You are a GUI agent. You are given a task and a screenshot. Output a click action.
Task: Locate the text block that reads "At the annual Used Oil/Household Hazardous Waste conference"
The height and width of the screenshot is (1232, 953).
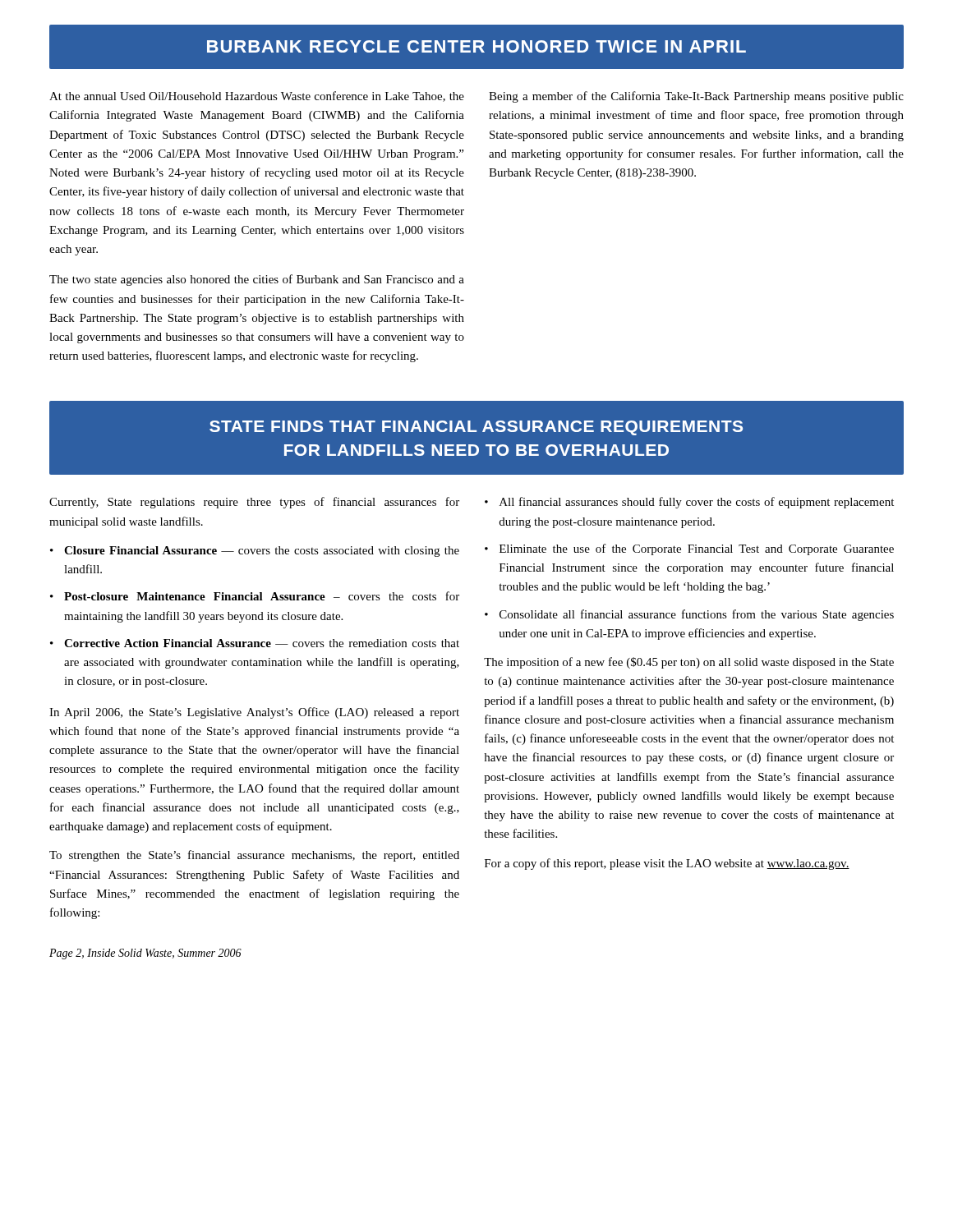coord(257,227)
